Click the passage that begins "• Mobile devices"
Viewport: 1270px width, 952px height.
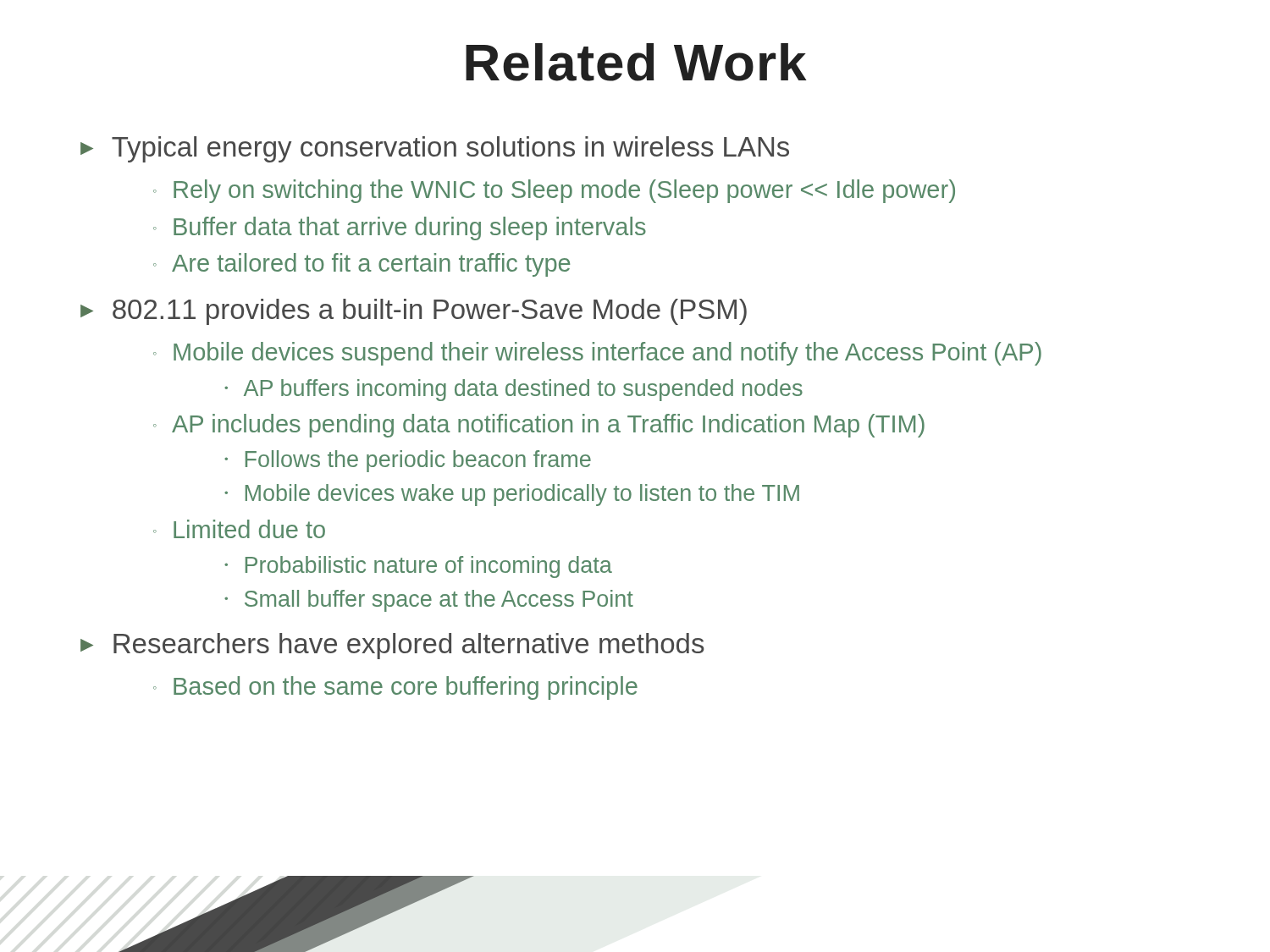point(513,494)
